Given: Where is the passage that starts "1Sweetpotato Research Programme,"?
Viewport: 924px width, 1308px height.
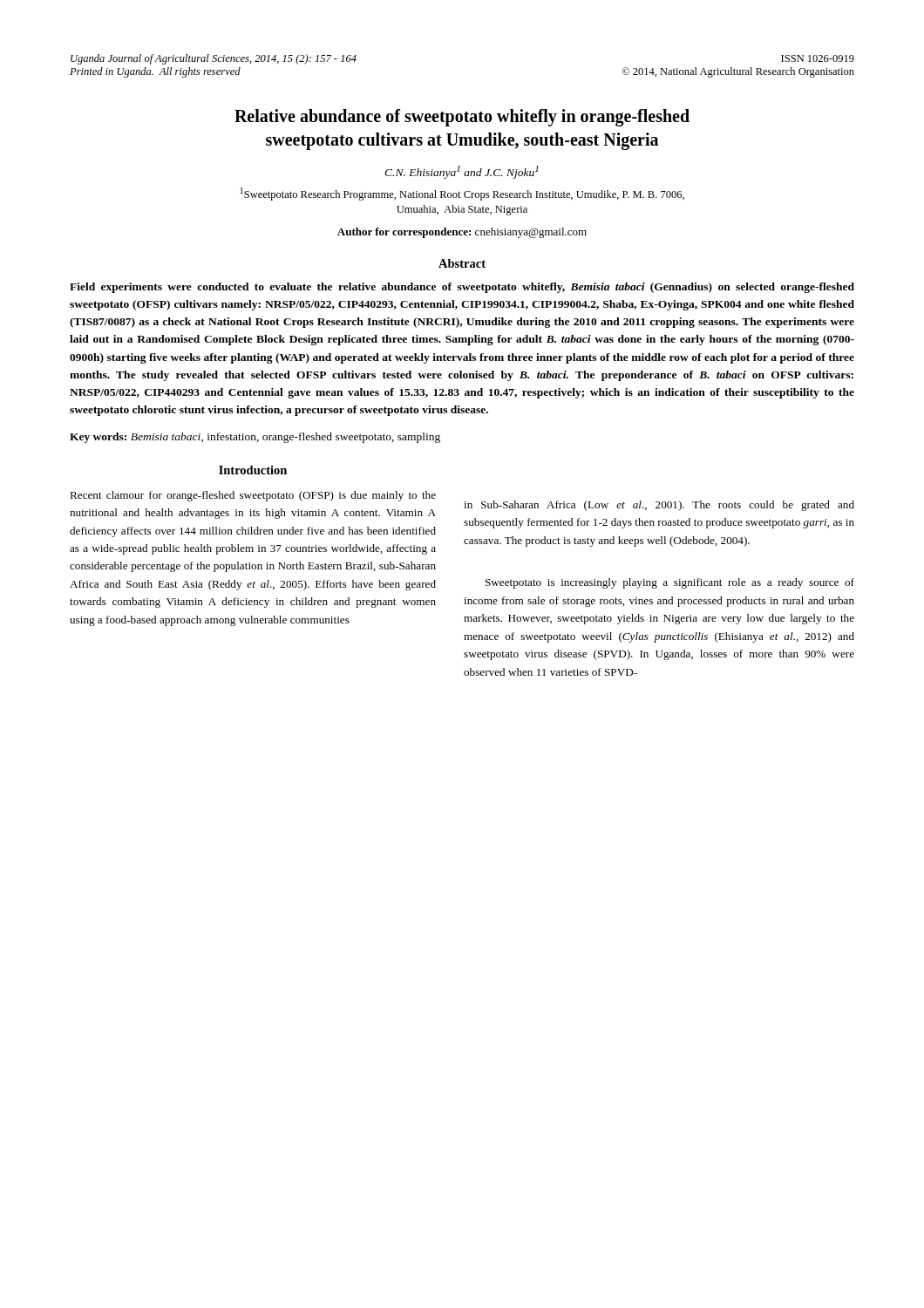Looking at the screenshot, I should (462, 200).
